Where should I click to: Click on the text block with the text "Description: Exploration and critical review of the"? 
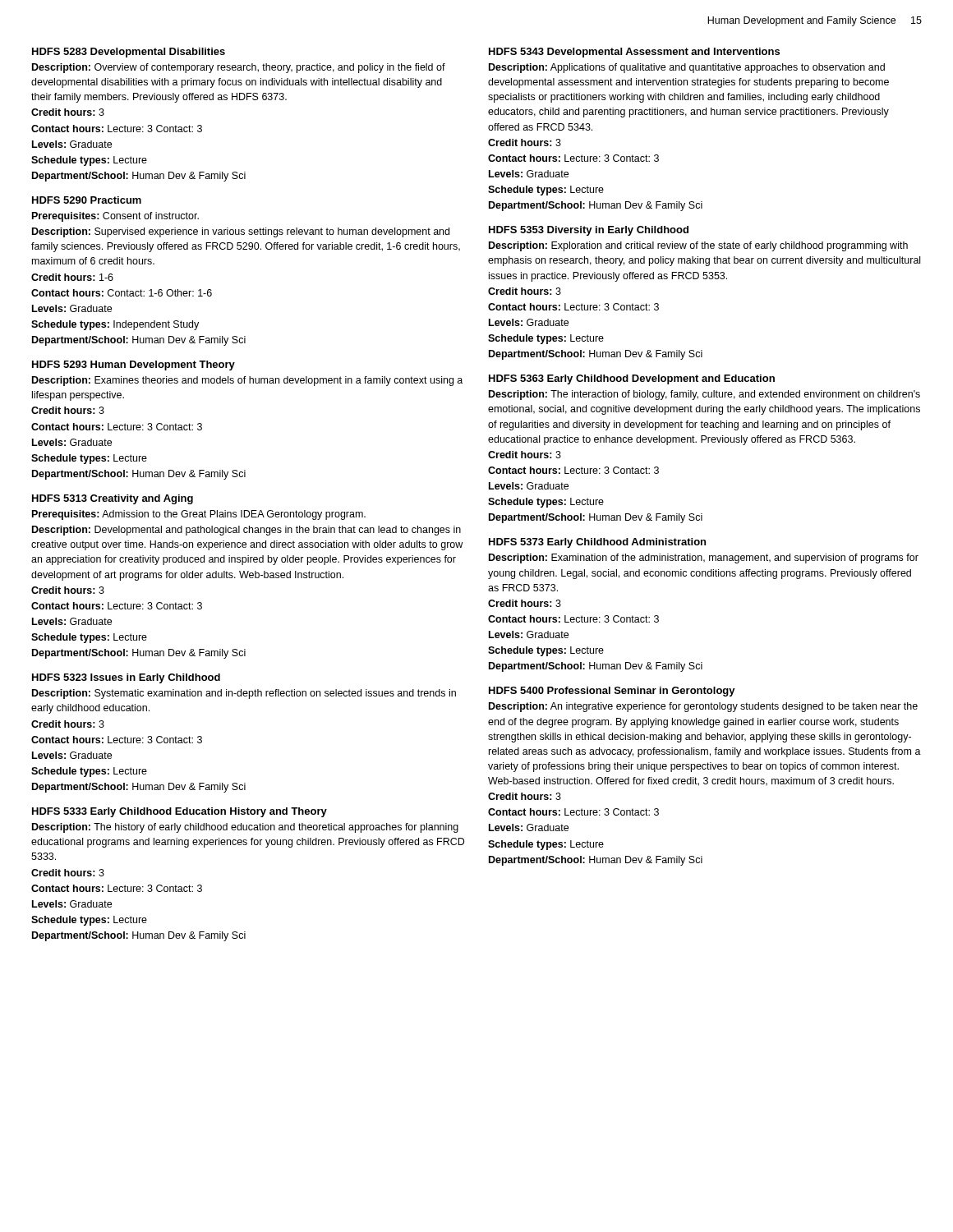698,246
